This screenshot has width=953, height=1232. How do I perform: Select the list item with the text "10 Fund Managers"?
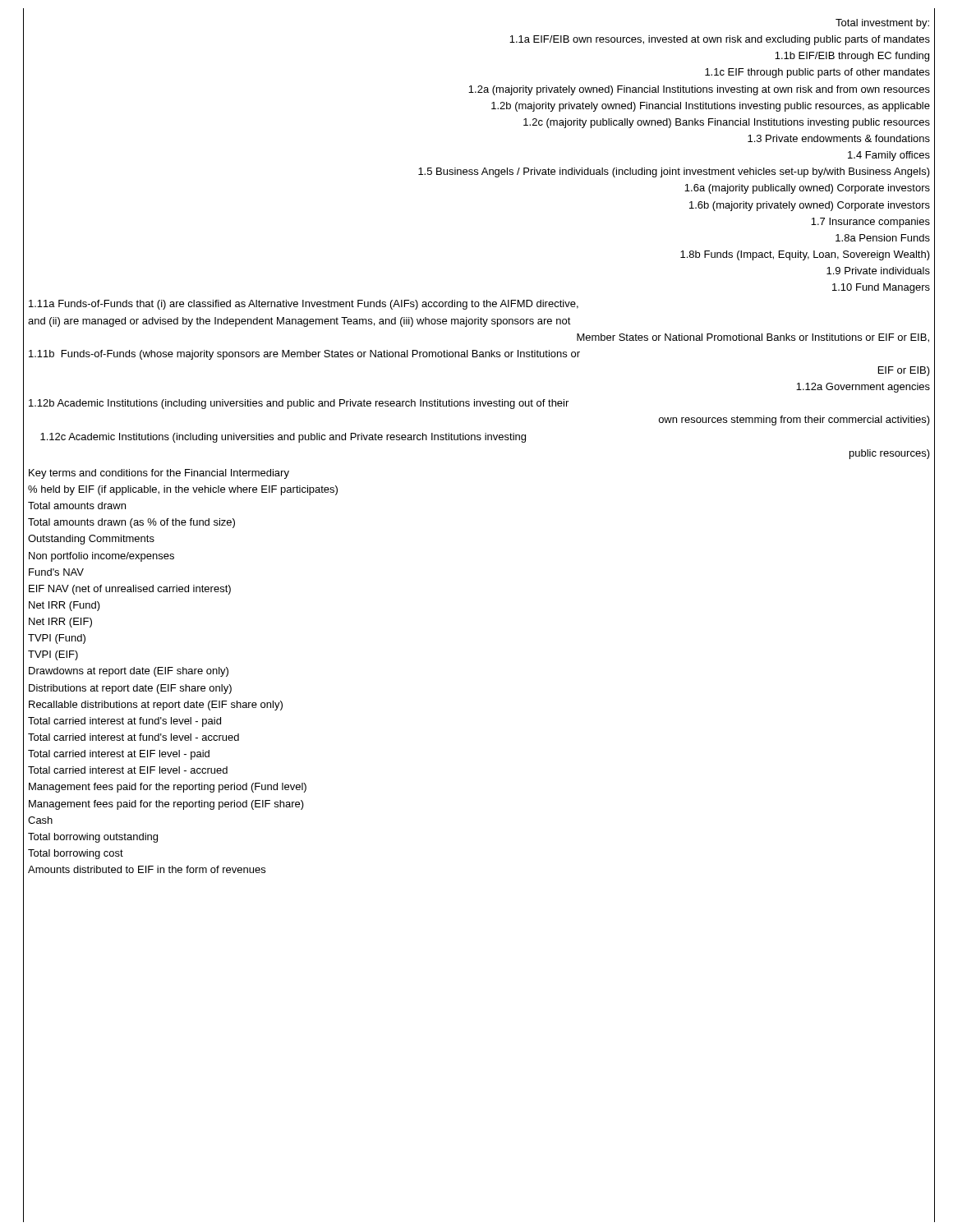pyautogui.click(x=881, y=287)
